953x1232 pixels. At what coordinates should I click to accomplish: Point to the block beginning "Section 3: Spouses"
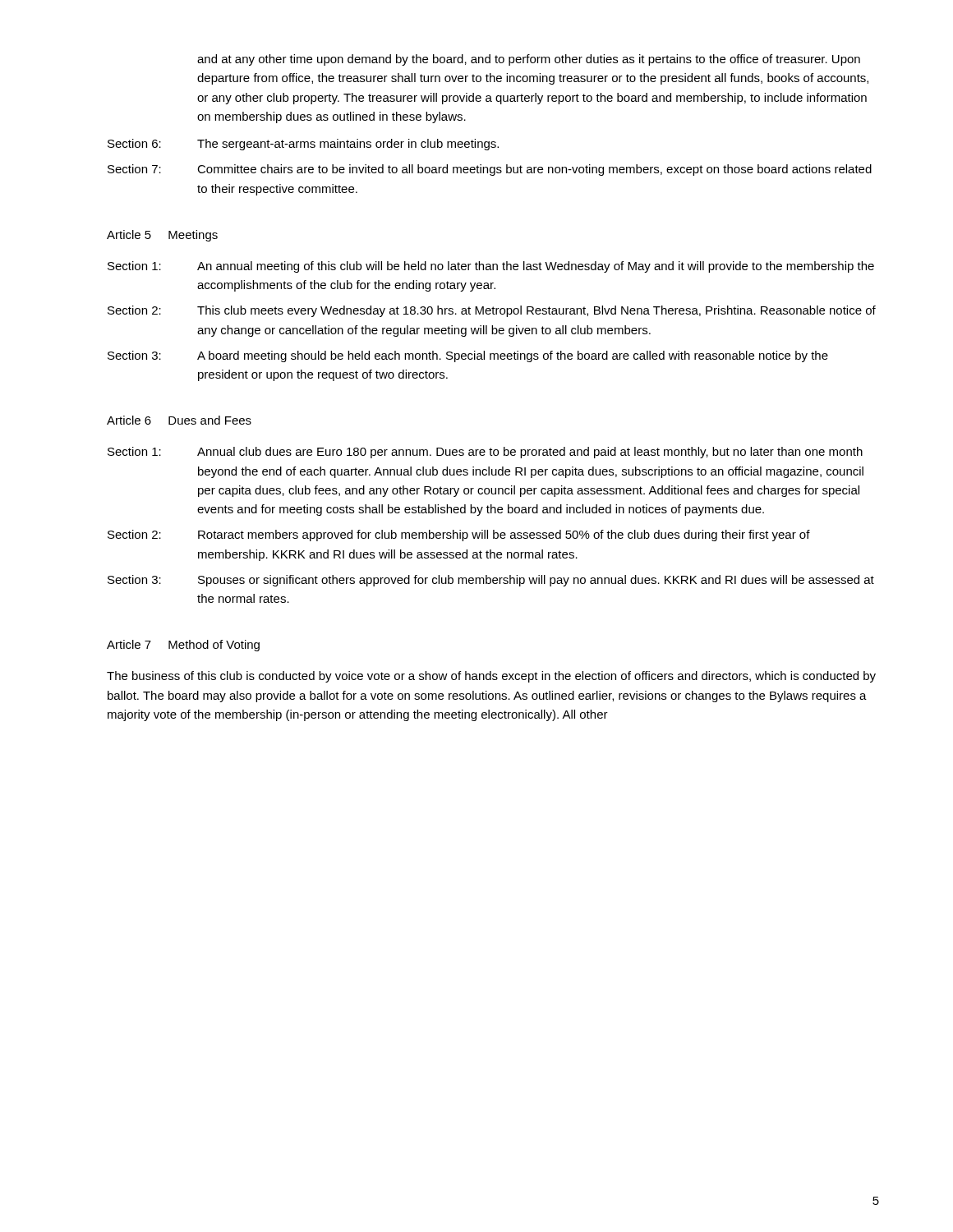[493, 589]
